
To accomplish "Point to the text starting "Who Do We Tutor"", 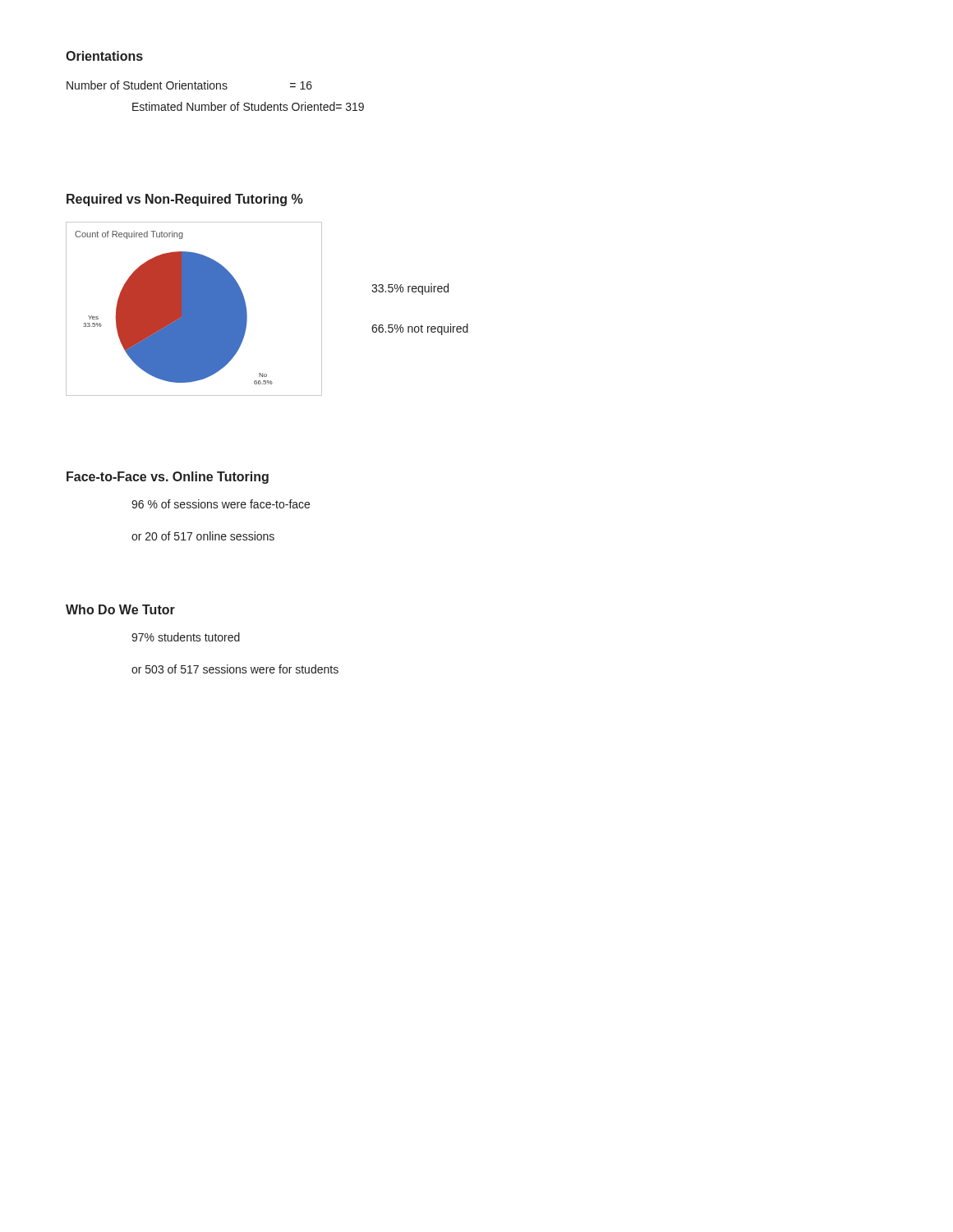I will (x=120, y=610).
